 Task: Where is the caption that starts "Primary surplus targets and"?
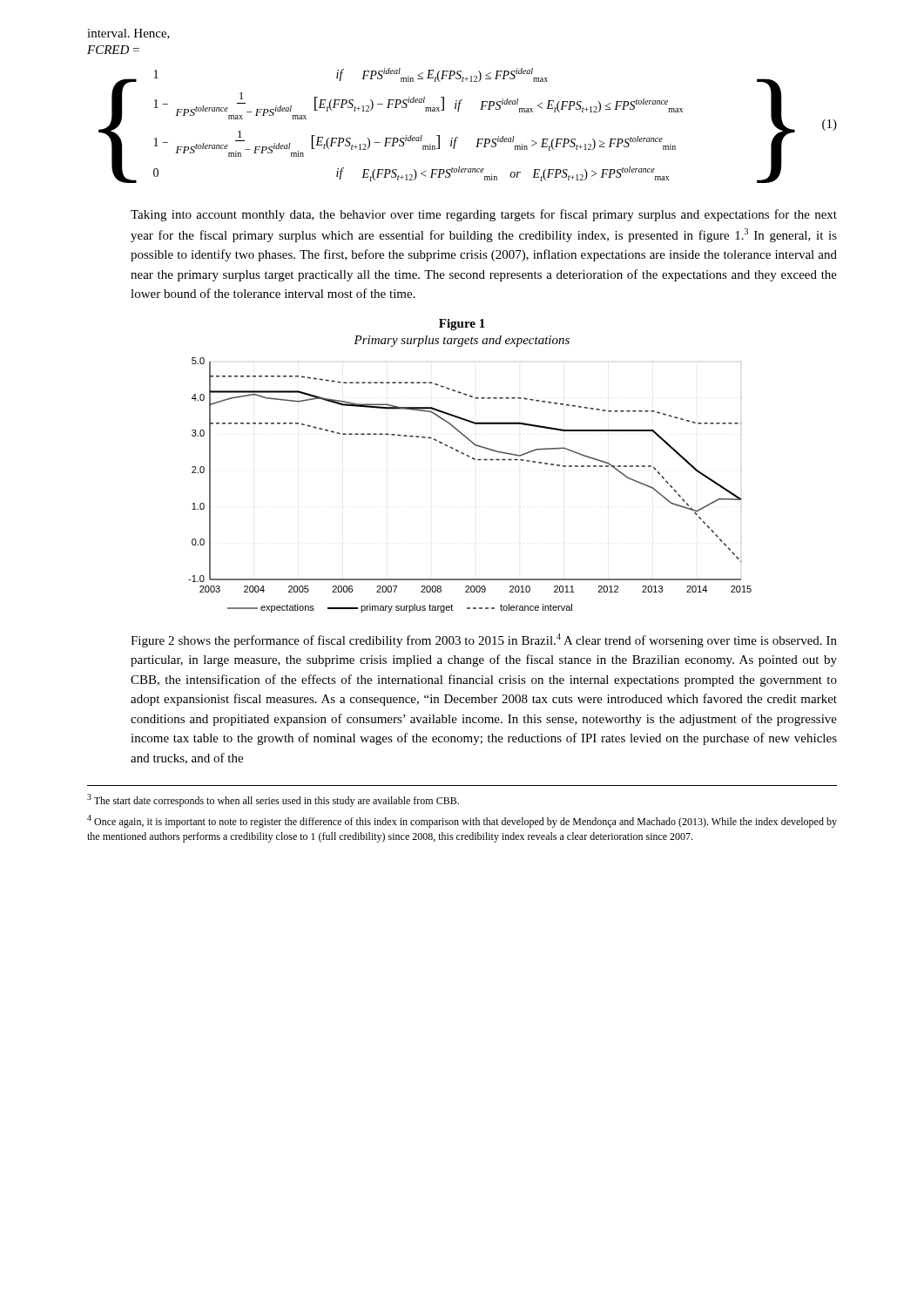click(x=462, y=339)
